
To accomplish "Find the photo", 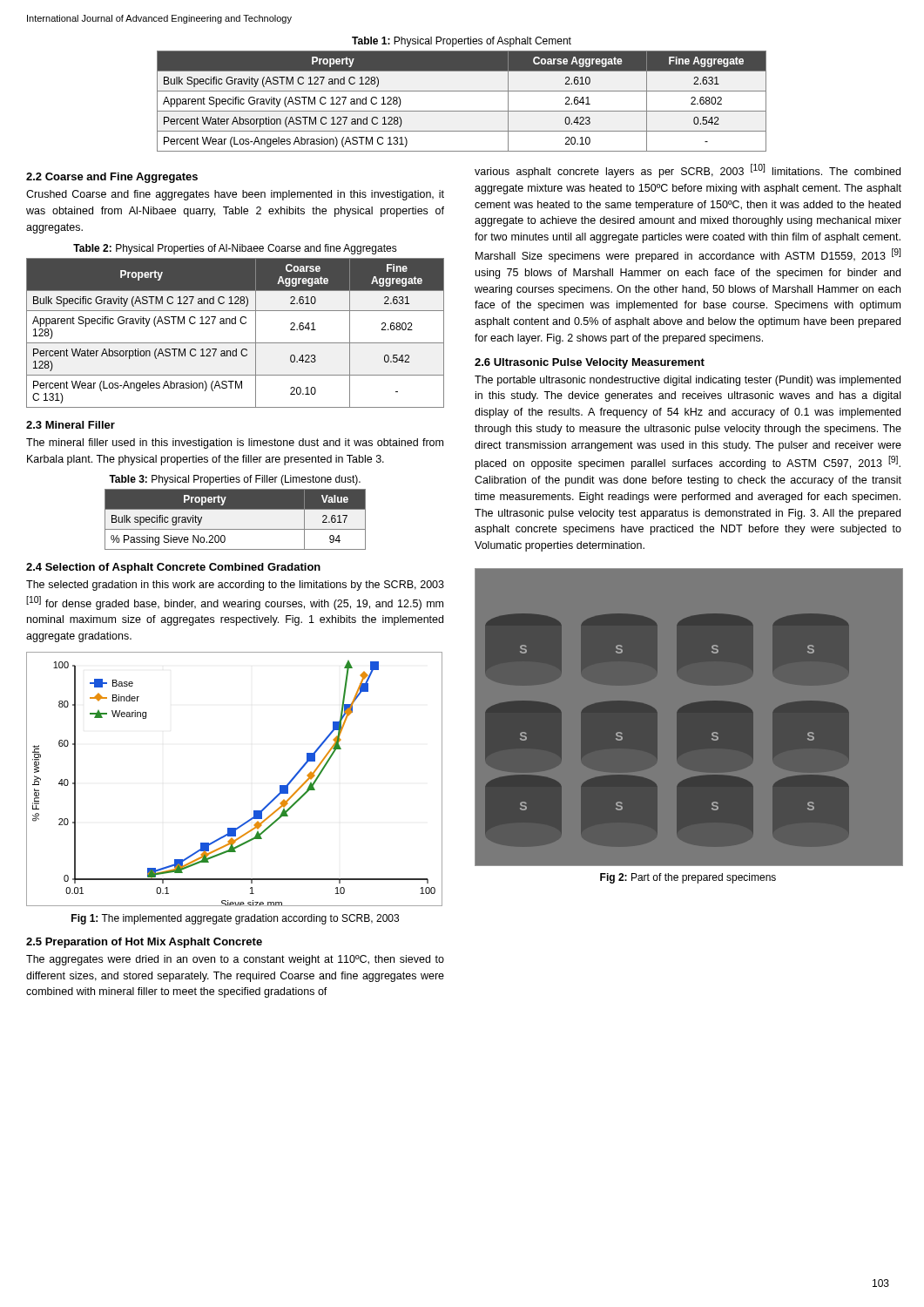I will point(689,717).
